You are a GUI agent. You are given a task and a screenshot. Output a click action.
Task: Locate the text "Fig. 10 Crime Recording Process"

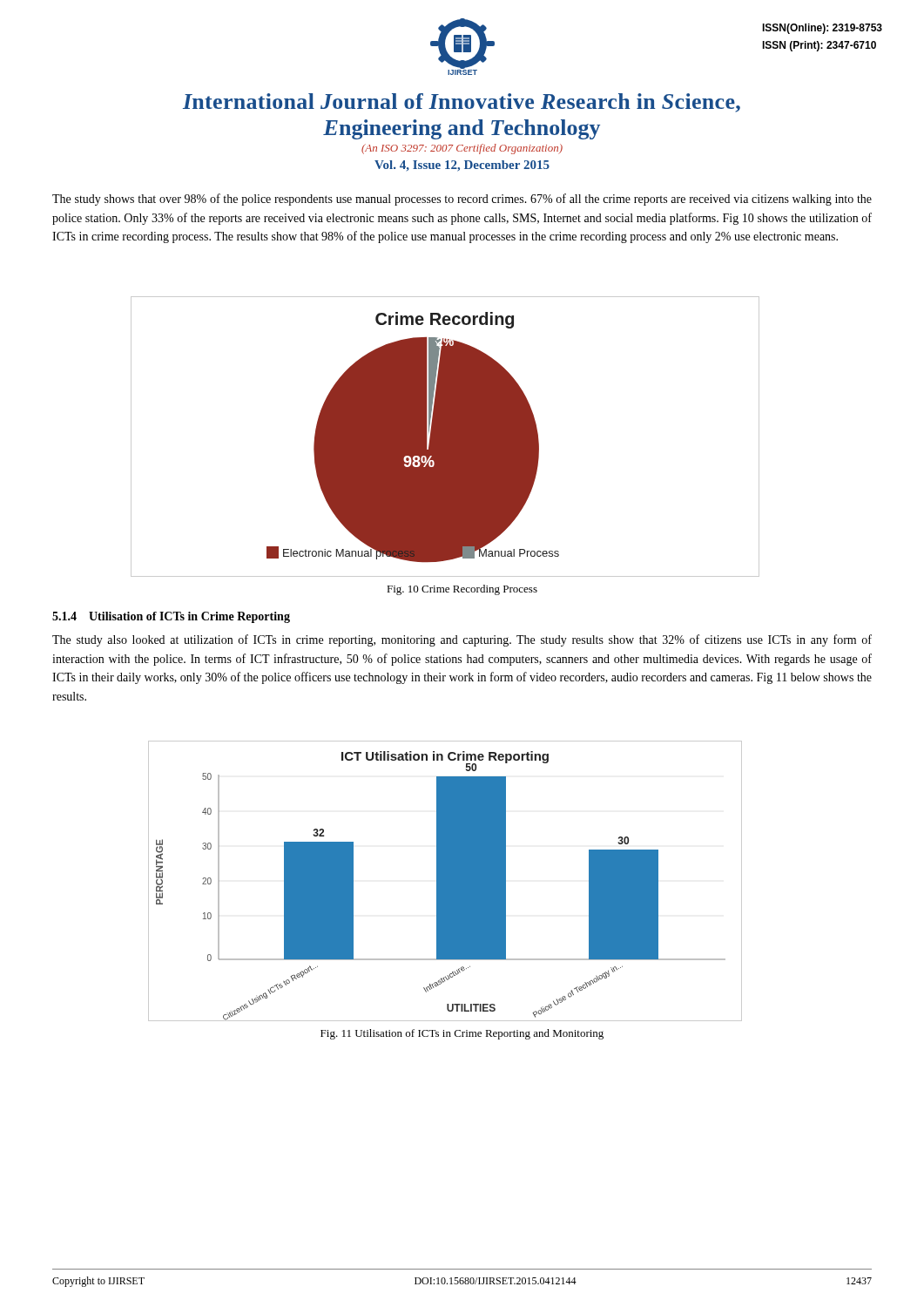[462, 589]
